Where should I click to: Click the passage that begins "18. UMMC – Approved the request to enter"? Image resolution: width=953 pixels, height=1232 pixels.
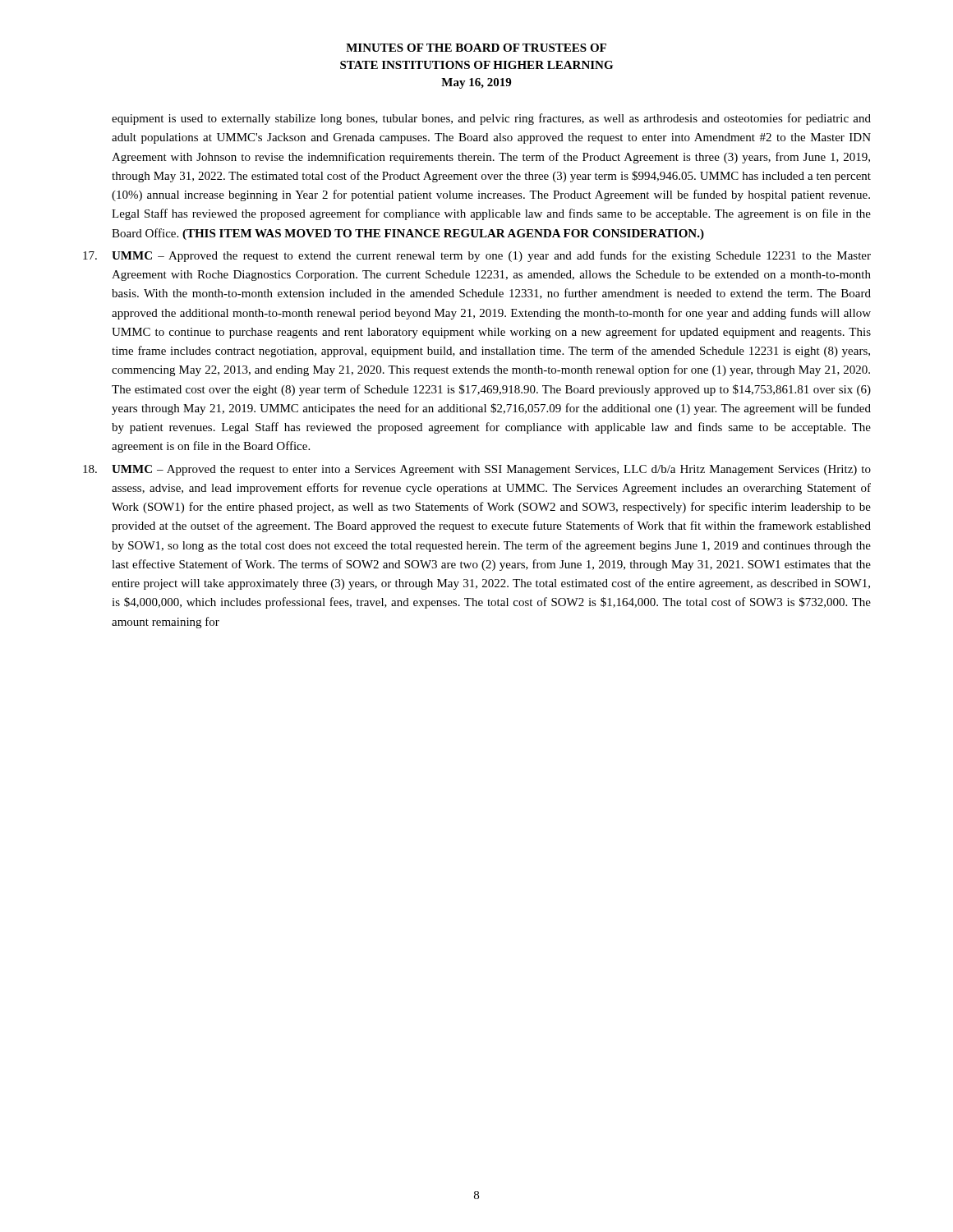(476, 545)
